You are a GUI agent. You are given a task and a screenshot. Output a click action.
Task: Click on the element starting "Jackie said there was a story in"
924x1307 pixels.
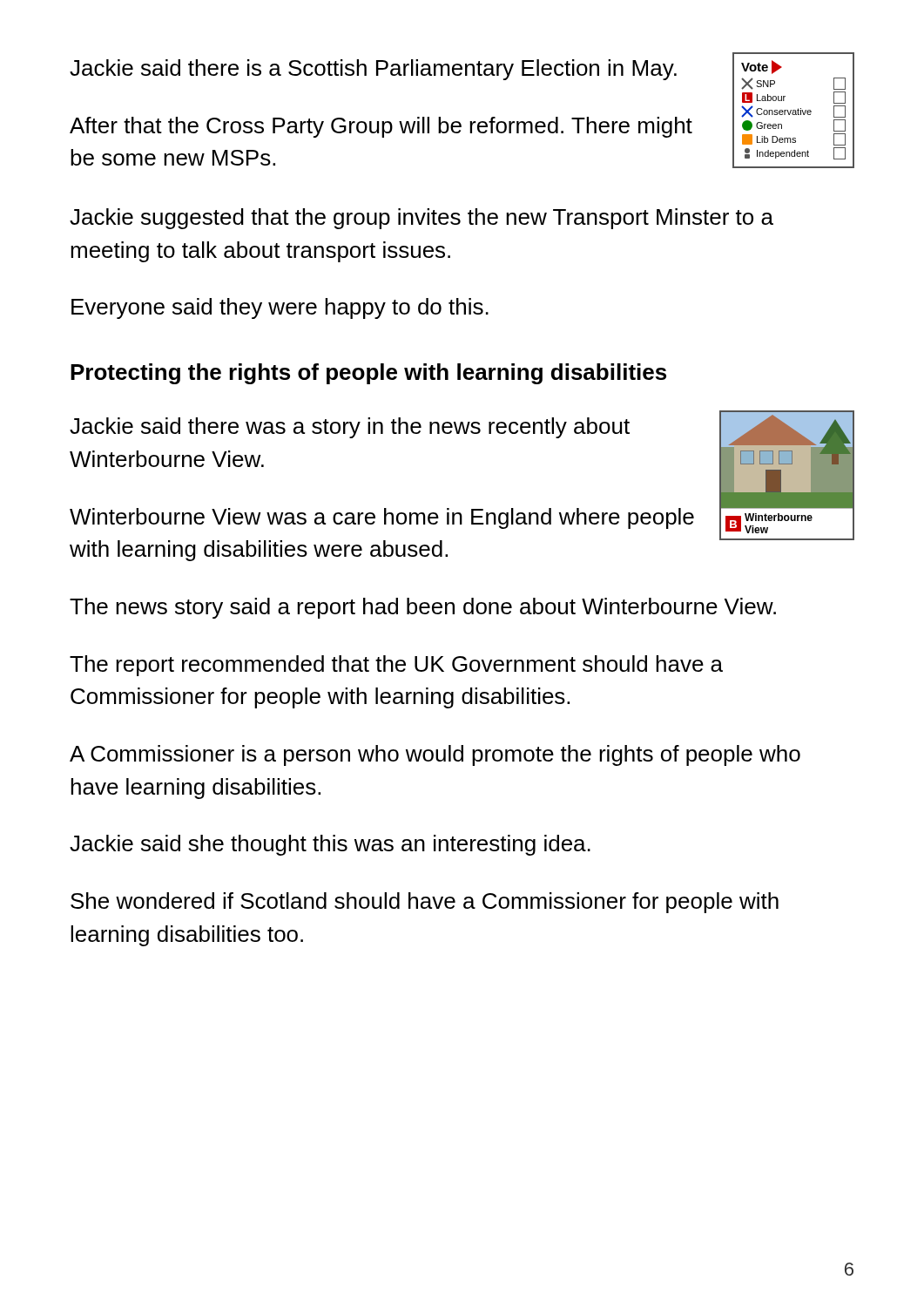[350, 443]
